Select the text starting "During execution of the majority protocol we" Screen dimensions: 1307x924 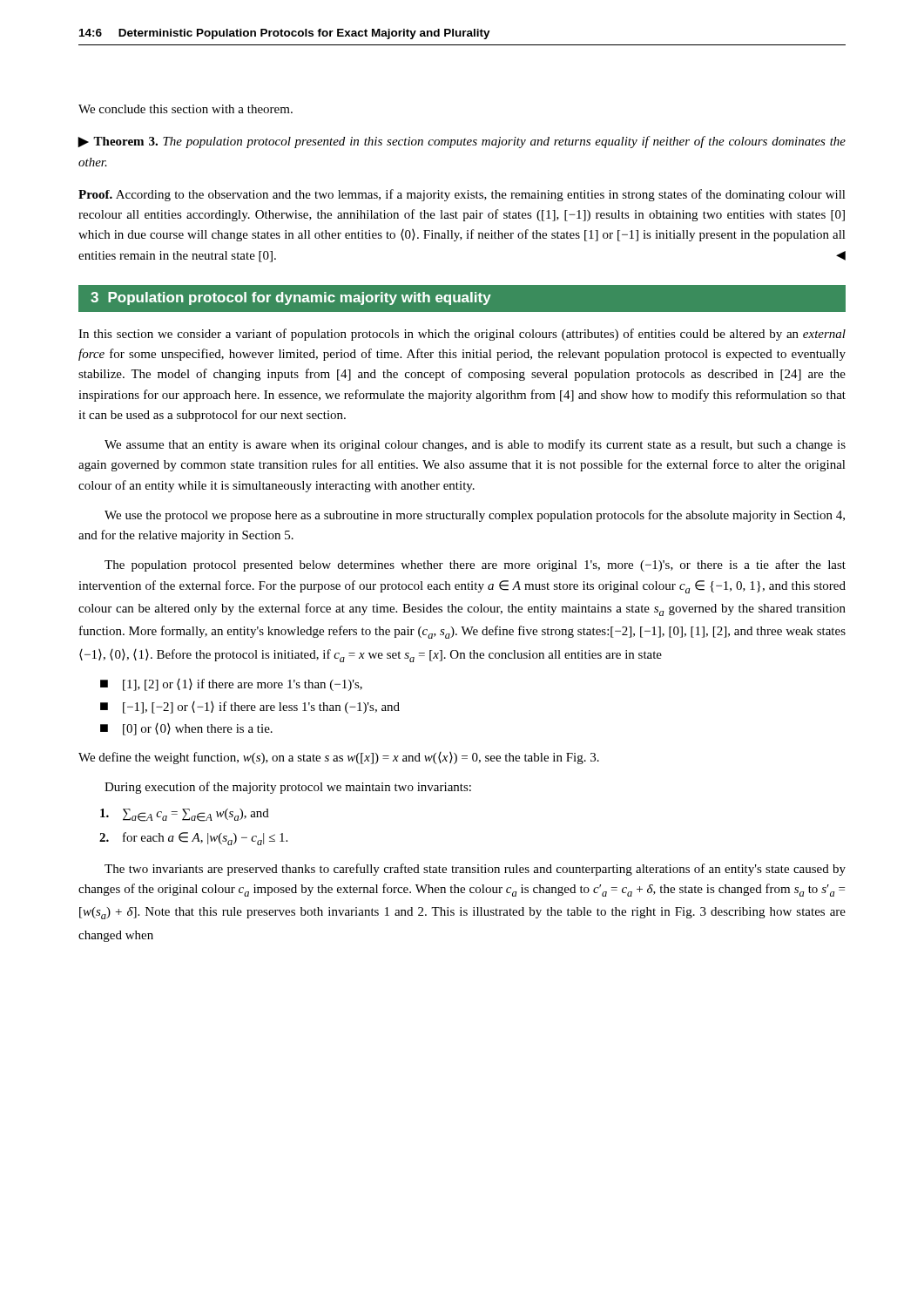(462, 787)
